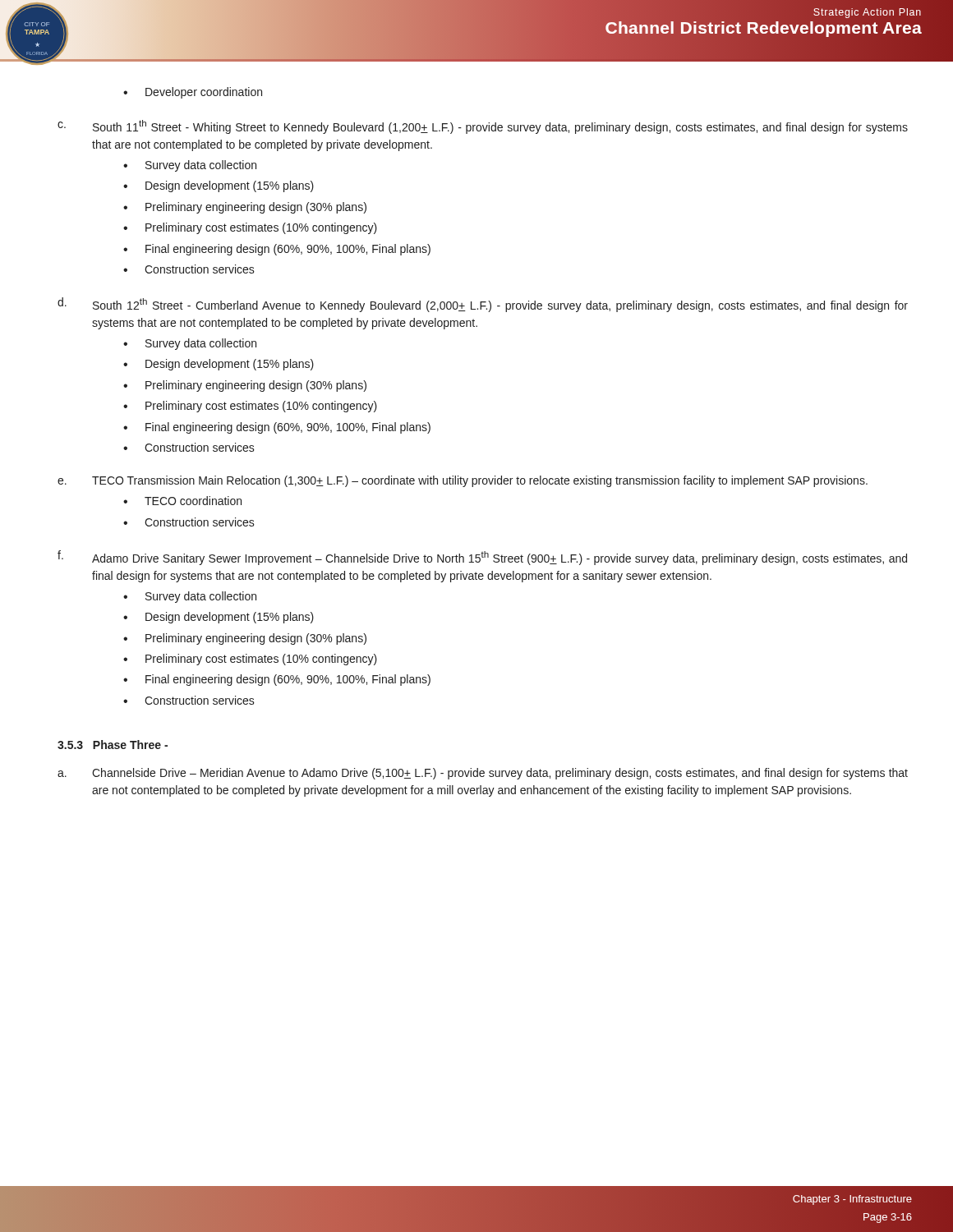This screenshot has height=1232, width=953.
Task: Where is the passage that starts "d. South 12th Street"?
Action: [x=483, y=313]
